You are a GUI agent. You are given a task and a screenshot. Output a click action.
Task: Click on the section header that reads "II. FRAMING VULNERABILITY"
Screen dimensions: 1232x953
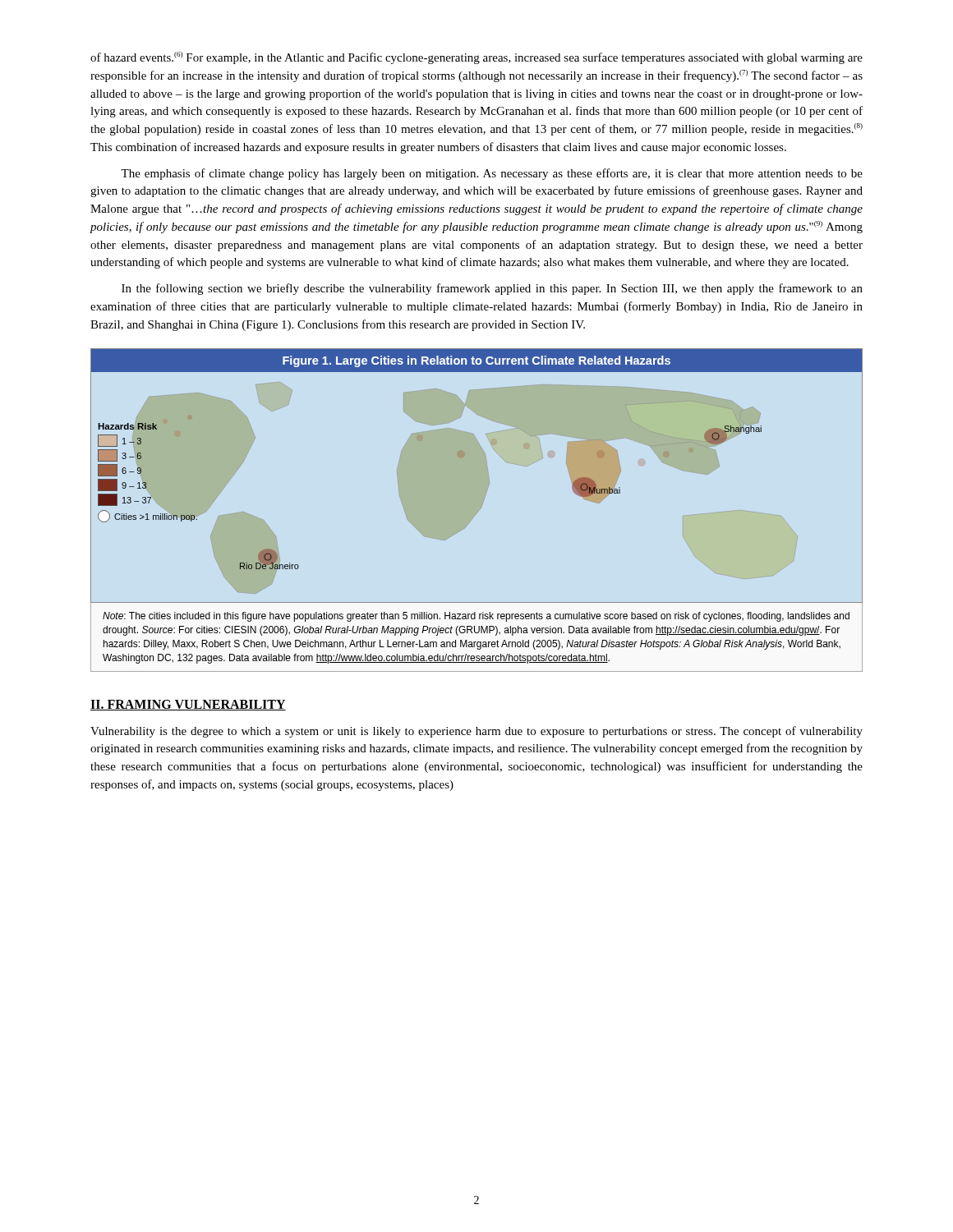pyautogui.click(x=188, y=705)
